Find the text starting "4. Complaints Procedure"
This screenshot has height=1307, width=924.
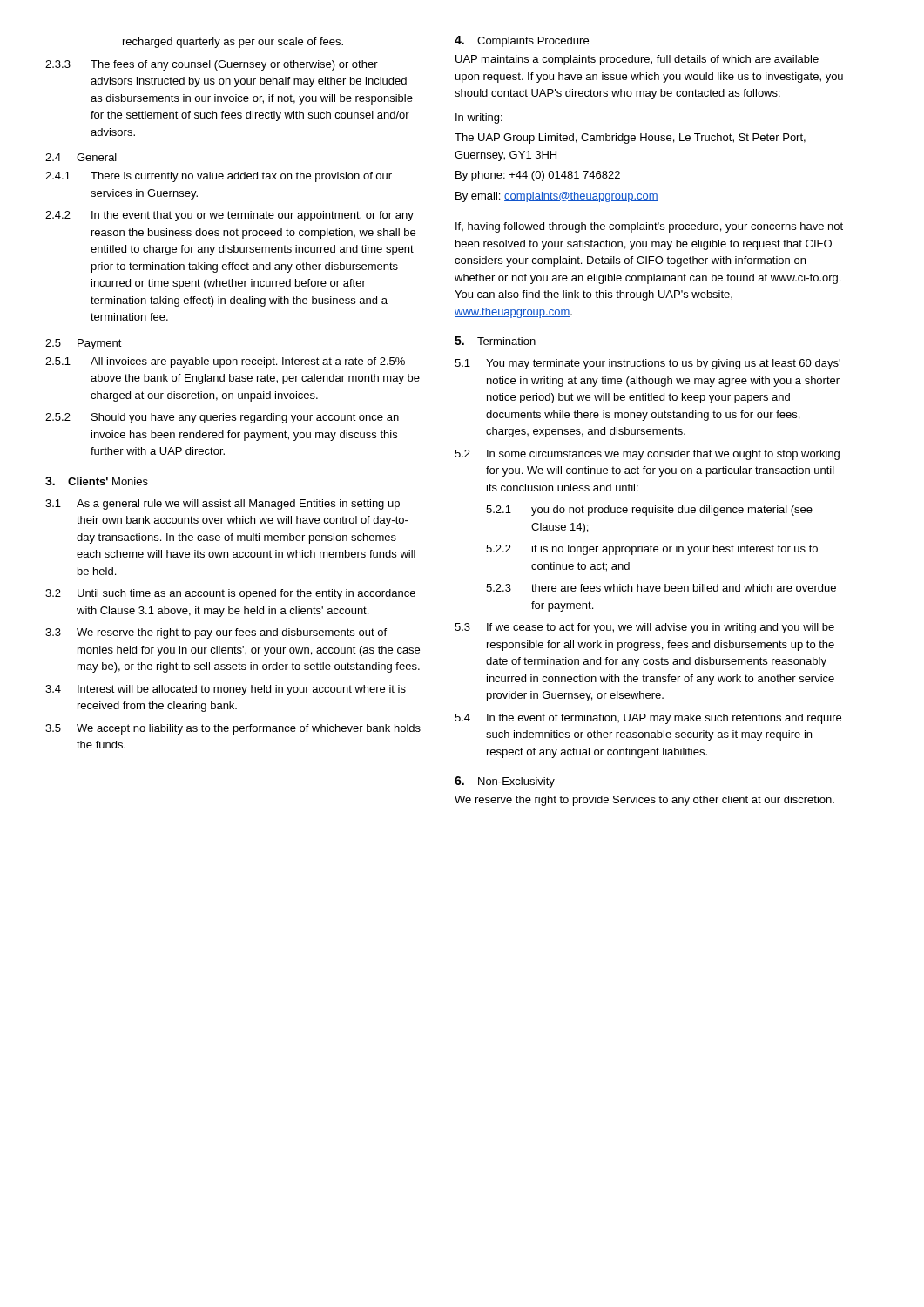522,40
